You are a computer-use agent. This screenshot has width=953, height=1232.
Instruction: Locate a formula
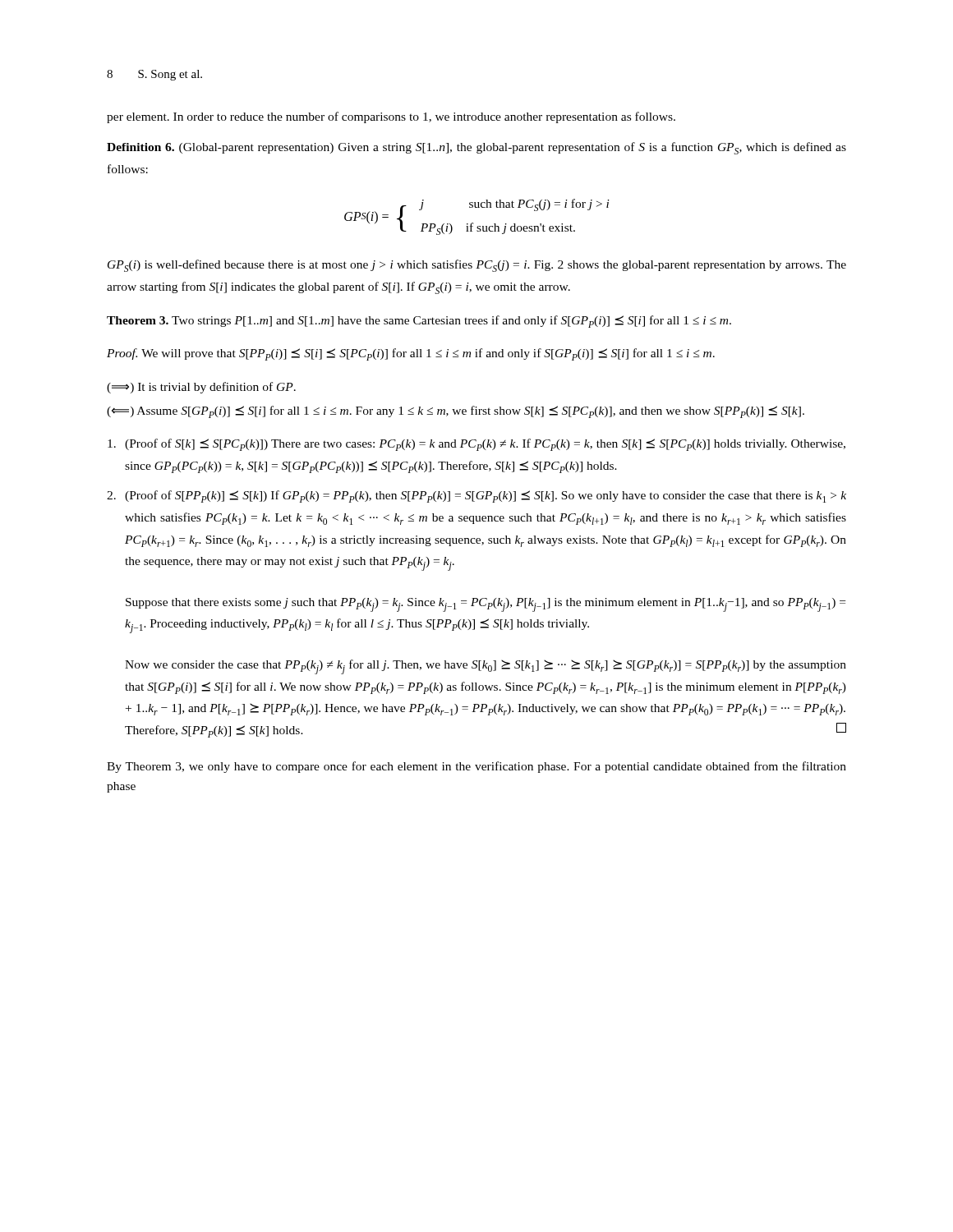pyautogui.click(x=476, y=217)
